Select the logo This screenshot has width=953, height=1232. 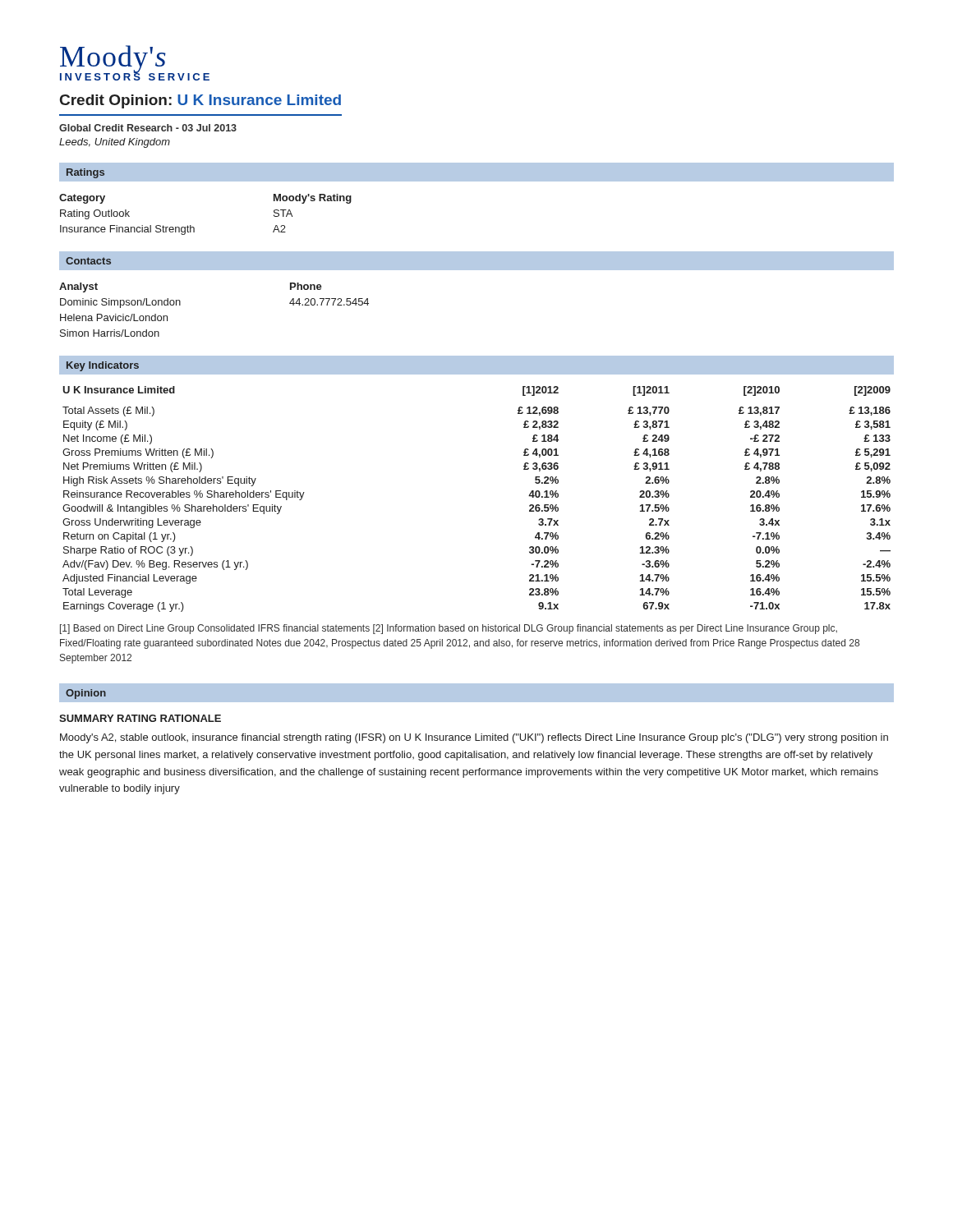[476, 61]
